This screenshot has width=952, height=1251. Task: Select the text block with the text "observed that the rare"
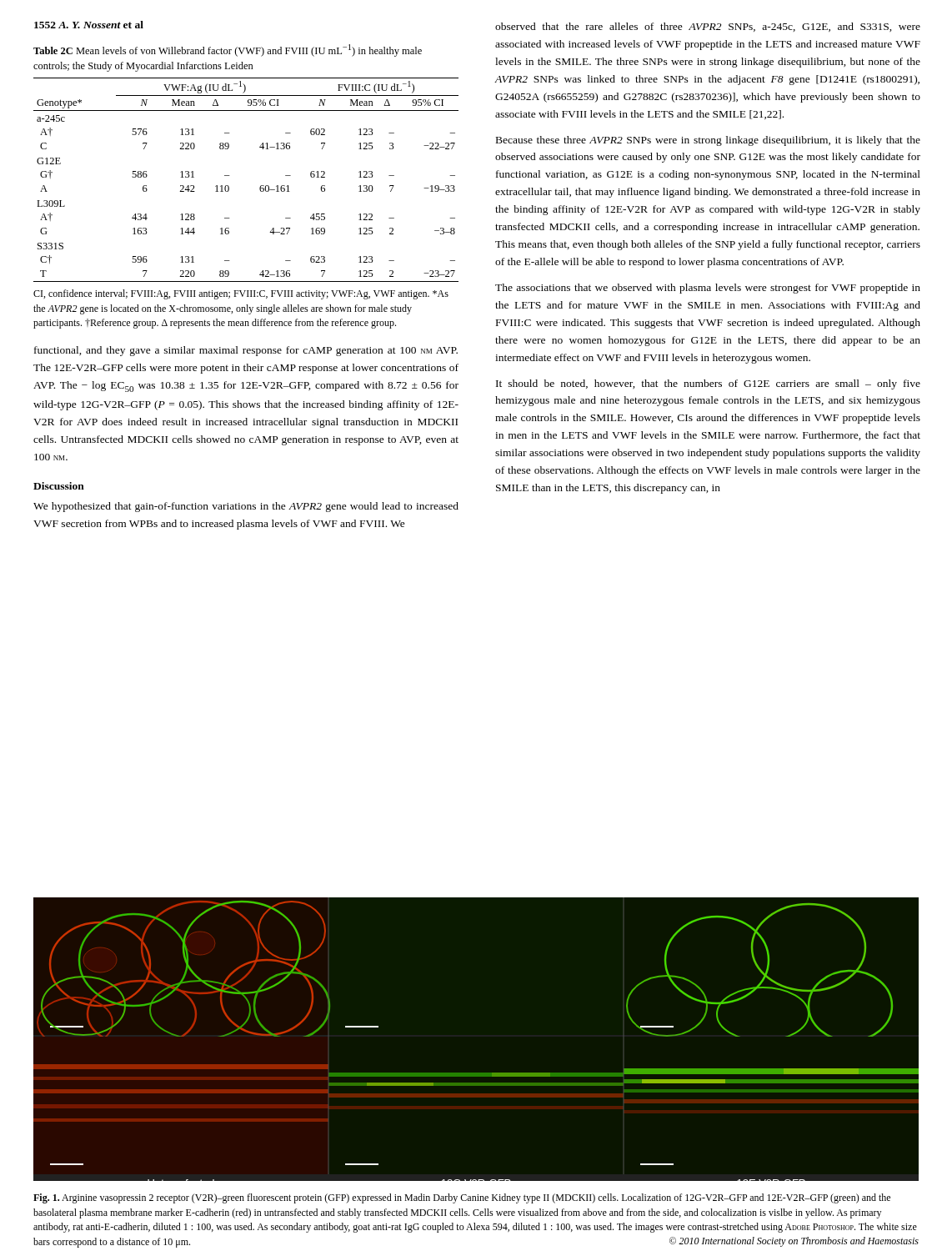point(708,70)
